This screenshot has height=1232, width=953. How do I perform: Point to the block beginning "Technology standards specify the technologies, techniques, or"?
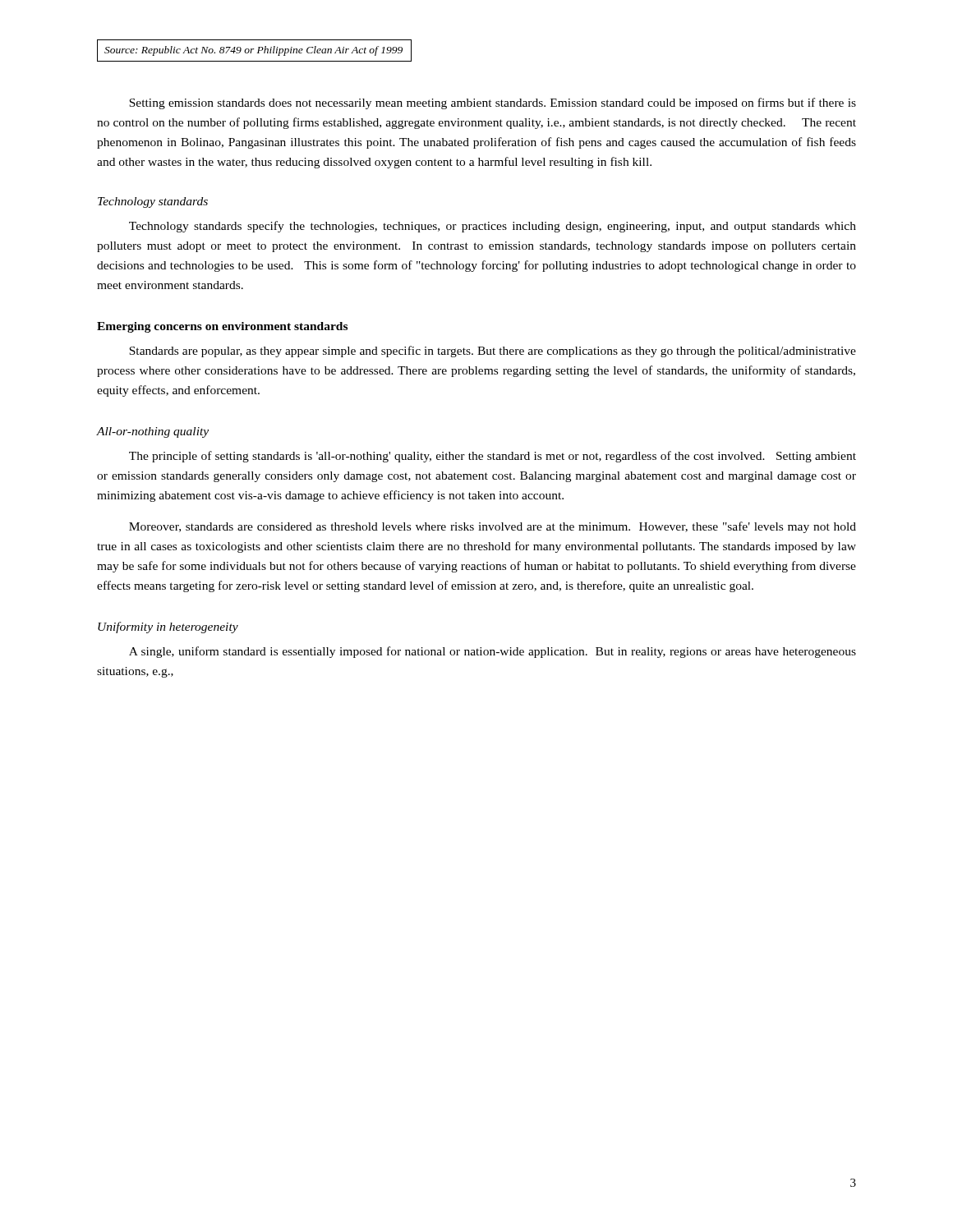pos(476,255)
